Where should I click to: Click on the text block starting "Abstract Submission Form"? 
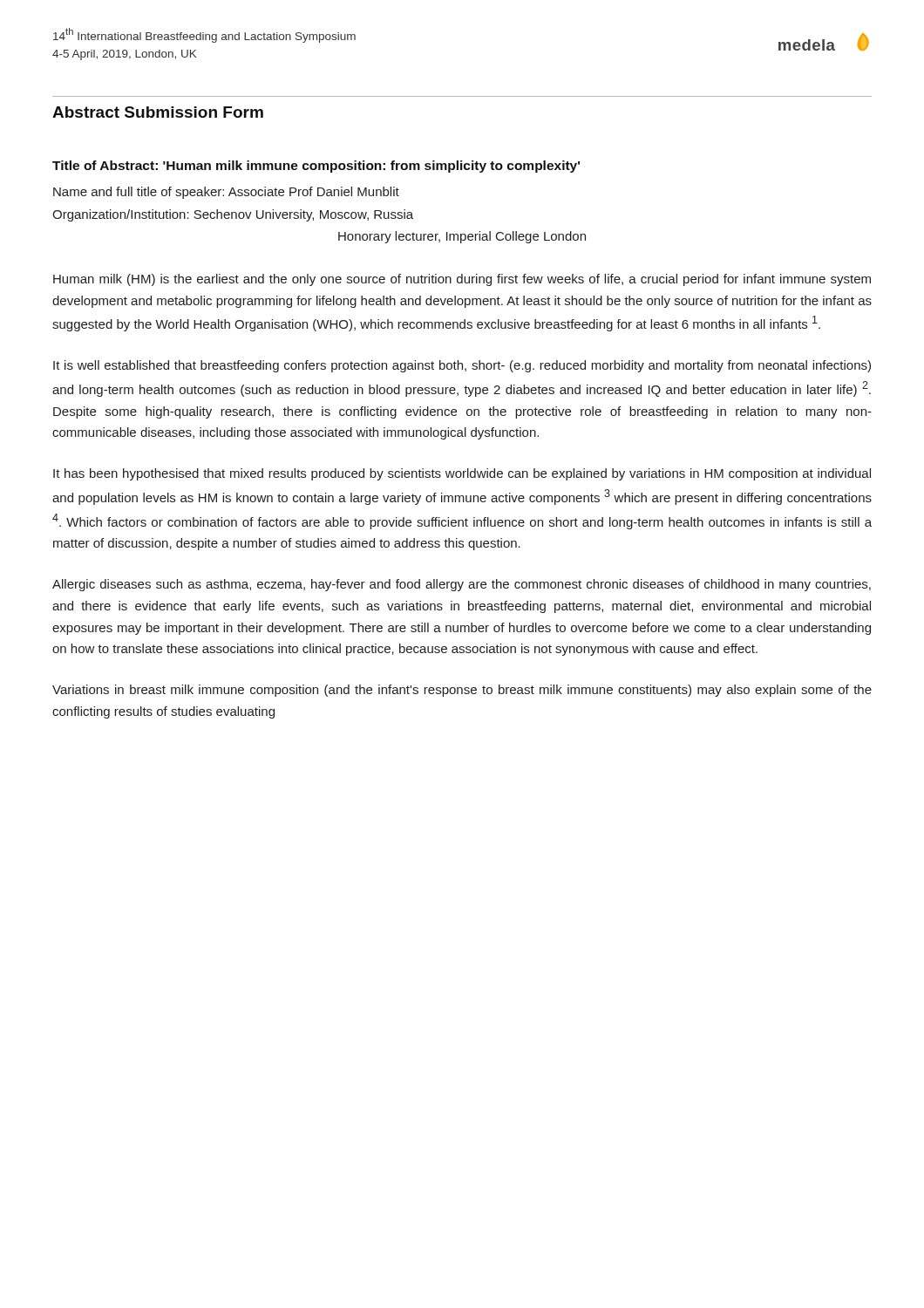click(158, 112)
